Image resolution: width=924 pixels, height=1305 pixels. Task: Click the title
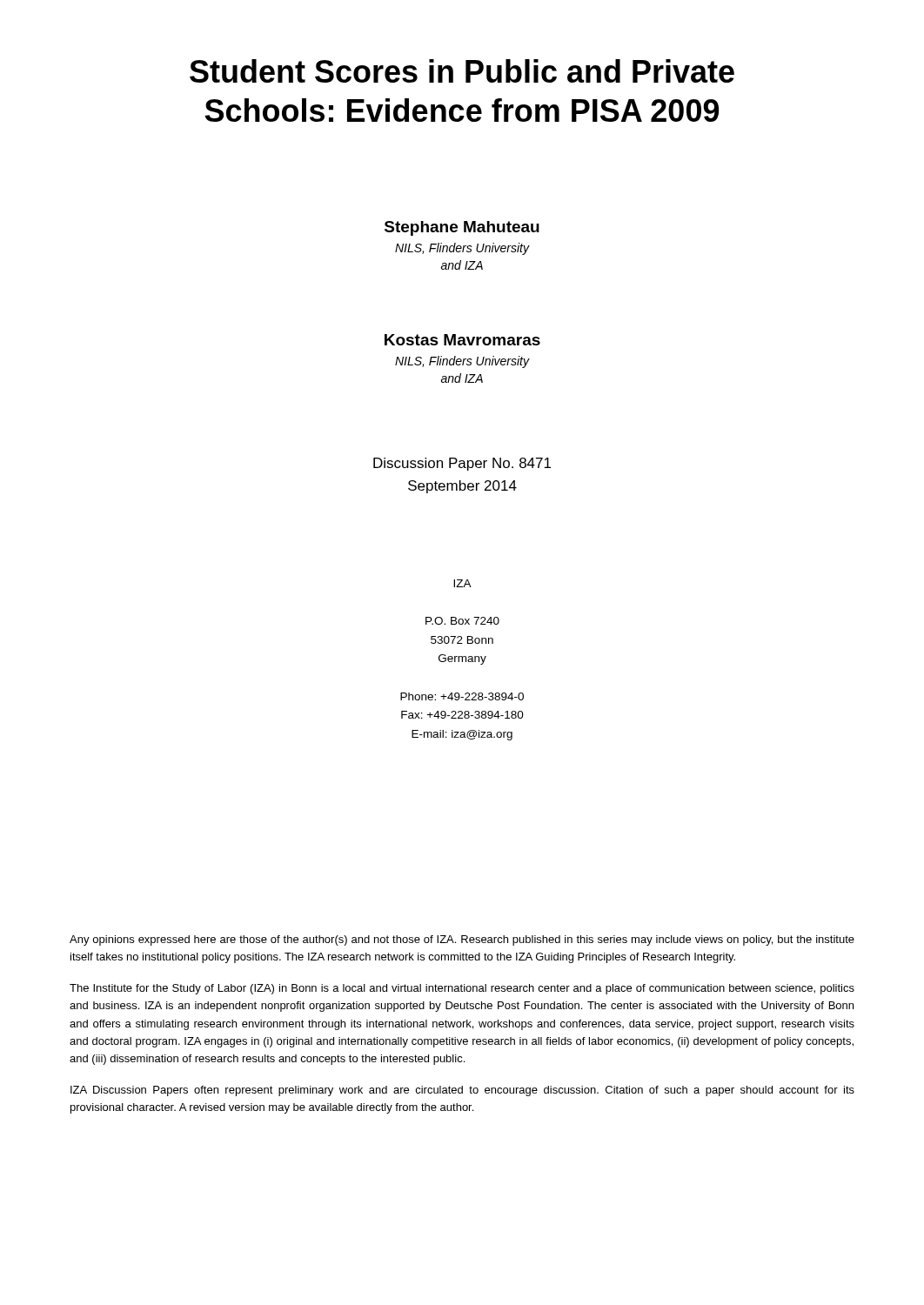(462, 91)
